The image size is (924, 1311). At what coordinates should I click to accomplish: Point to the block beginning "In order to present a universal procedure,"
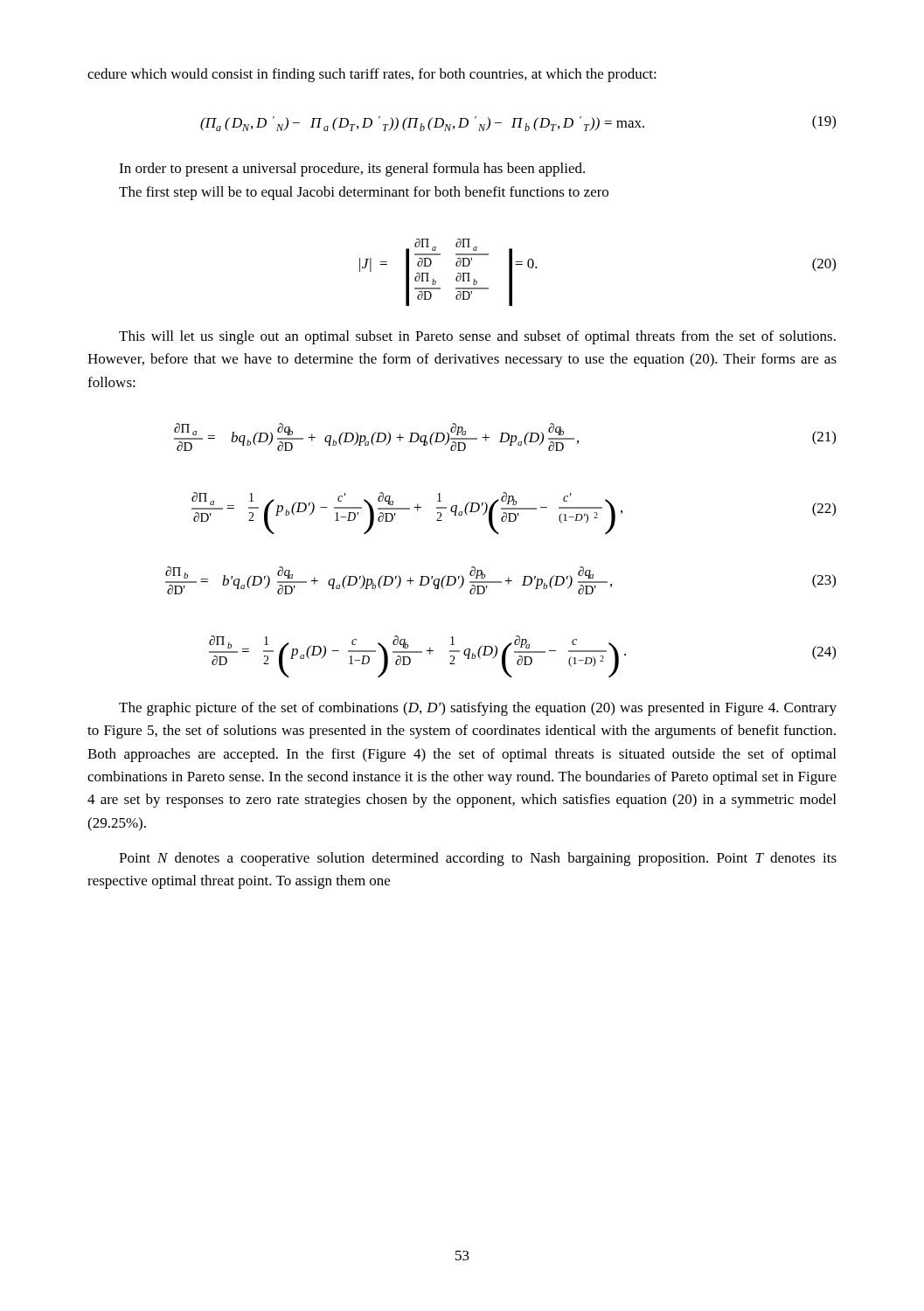point(462,181)
